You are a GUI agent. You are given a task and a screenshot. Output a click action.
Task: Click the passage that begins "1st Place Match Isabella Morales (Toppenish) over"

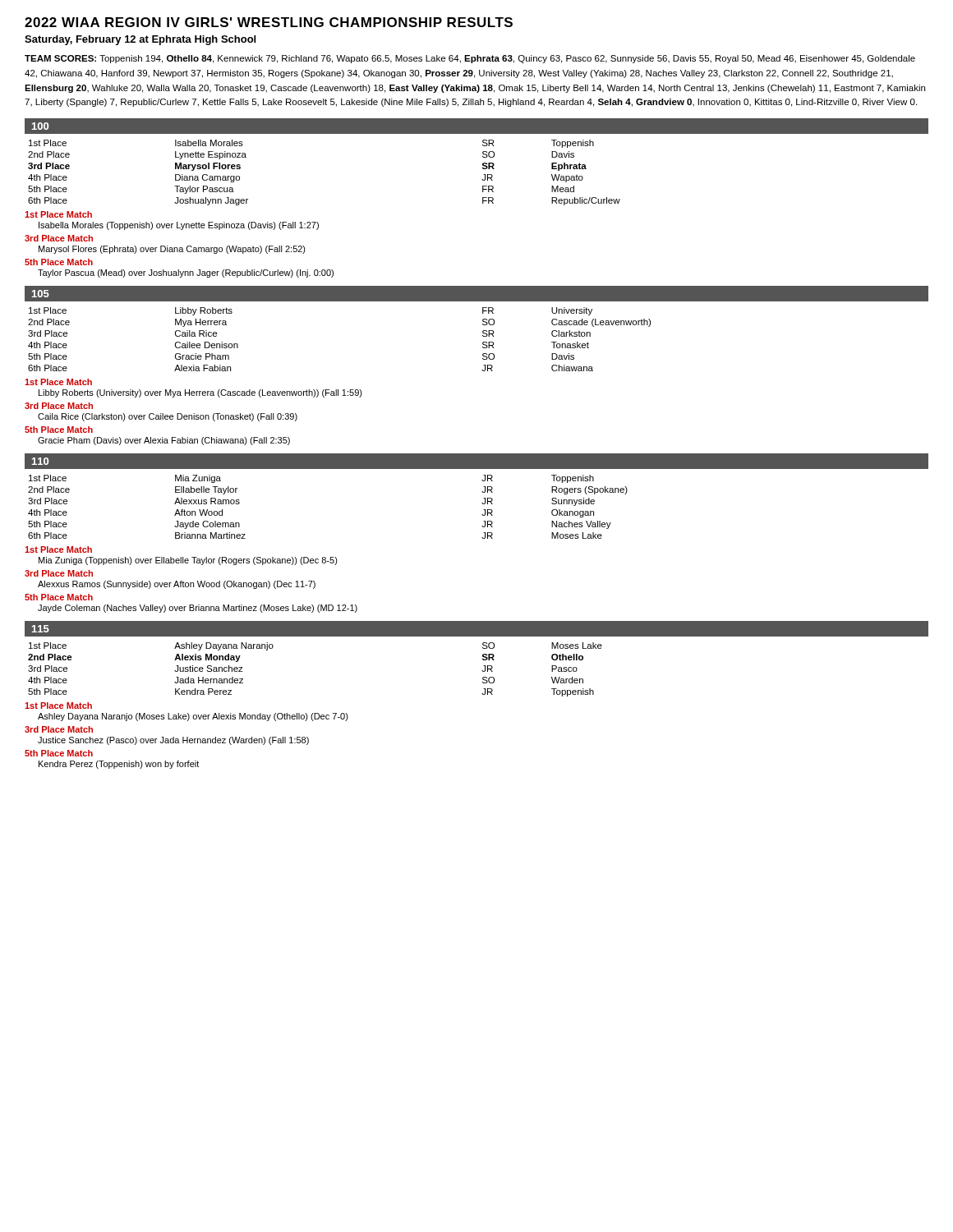58,214
